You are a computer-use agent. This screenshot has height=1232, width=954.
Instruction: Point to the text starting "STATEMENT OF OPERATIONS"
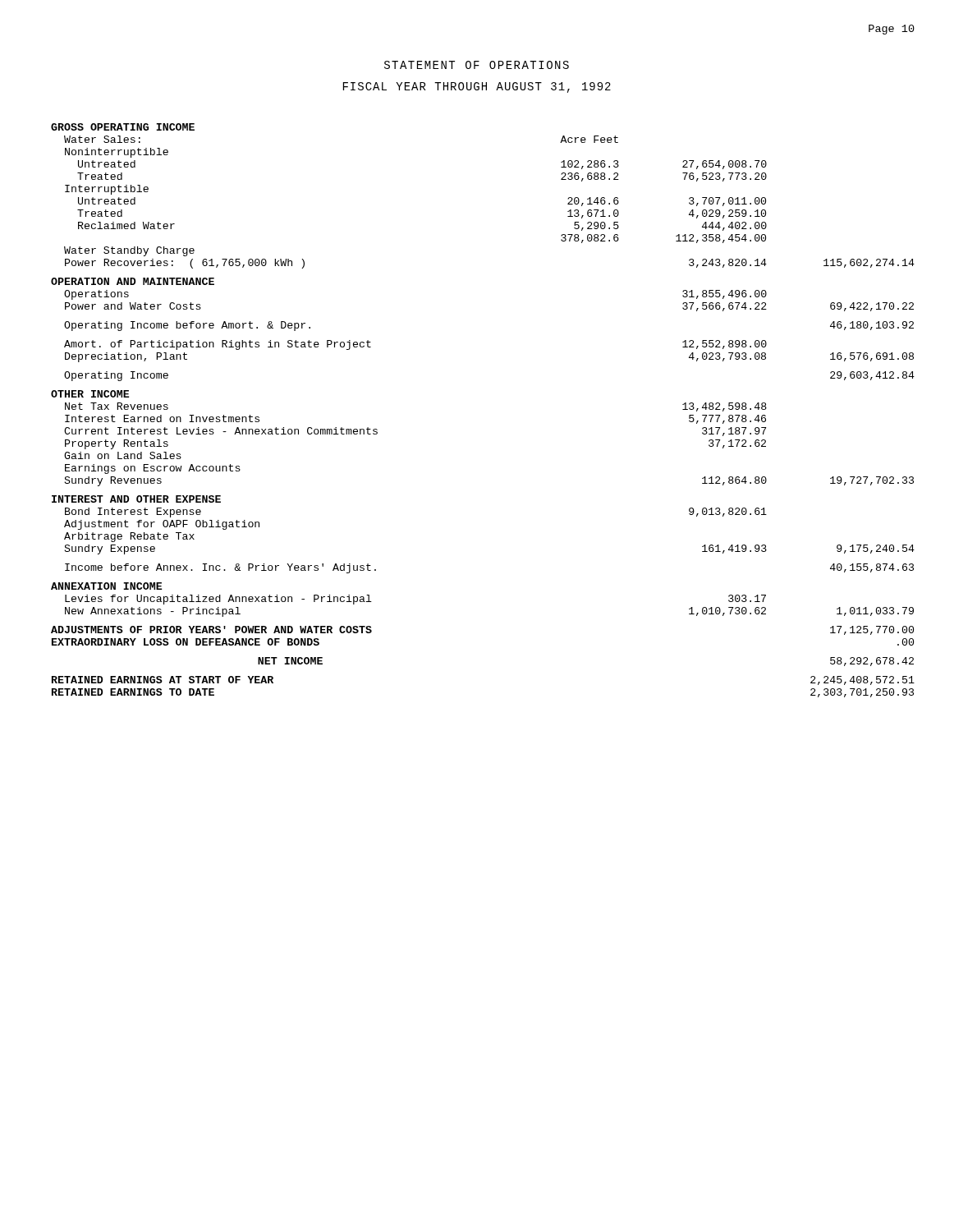coord(477,66)
